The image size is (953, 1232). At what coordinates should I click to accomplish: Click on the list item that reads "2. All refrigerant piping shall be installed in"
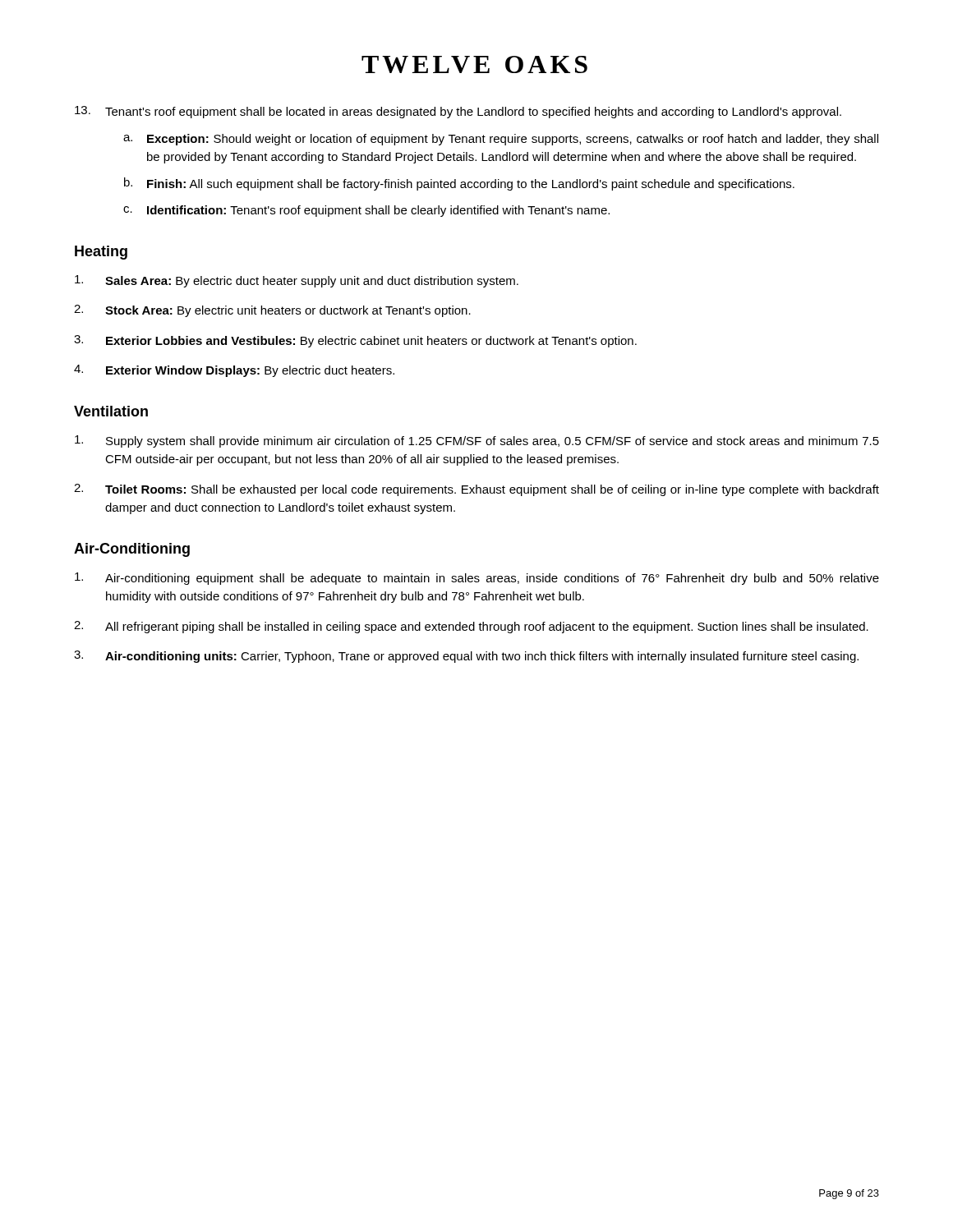coord(471,626)
